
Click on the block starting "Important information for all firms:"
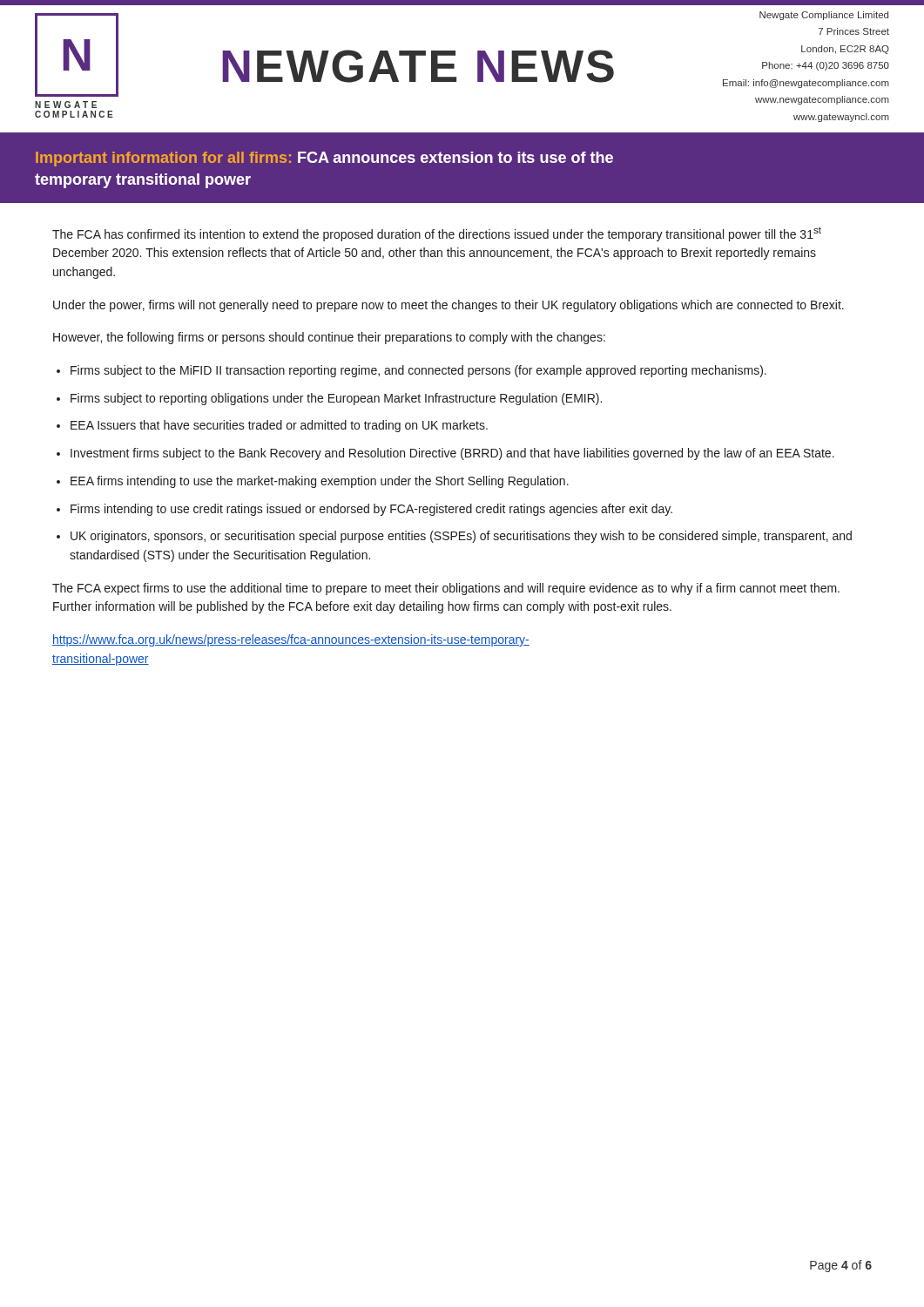point(462,169)
